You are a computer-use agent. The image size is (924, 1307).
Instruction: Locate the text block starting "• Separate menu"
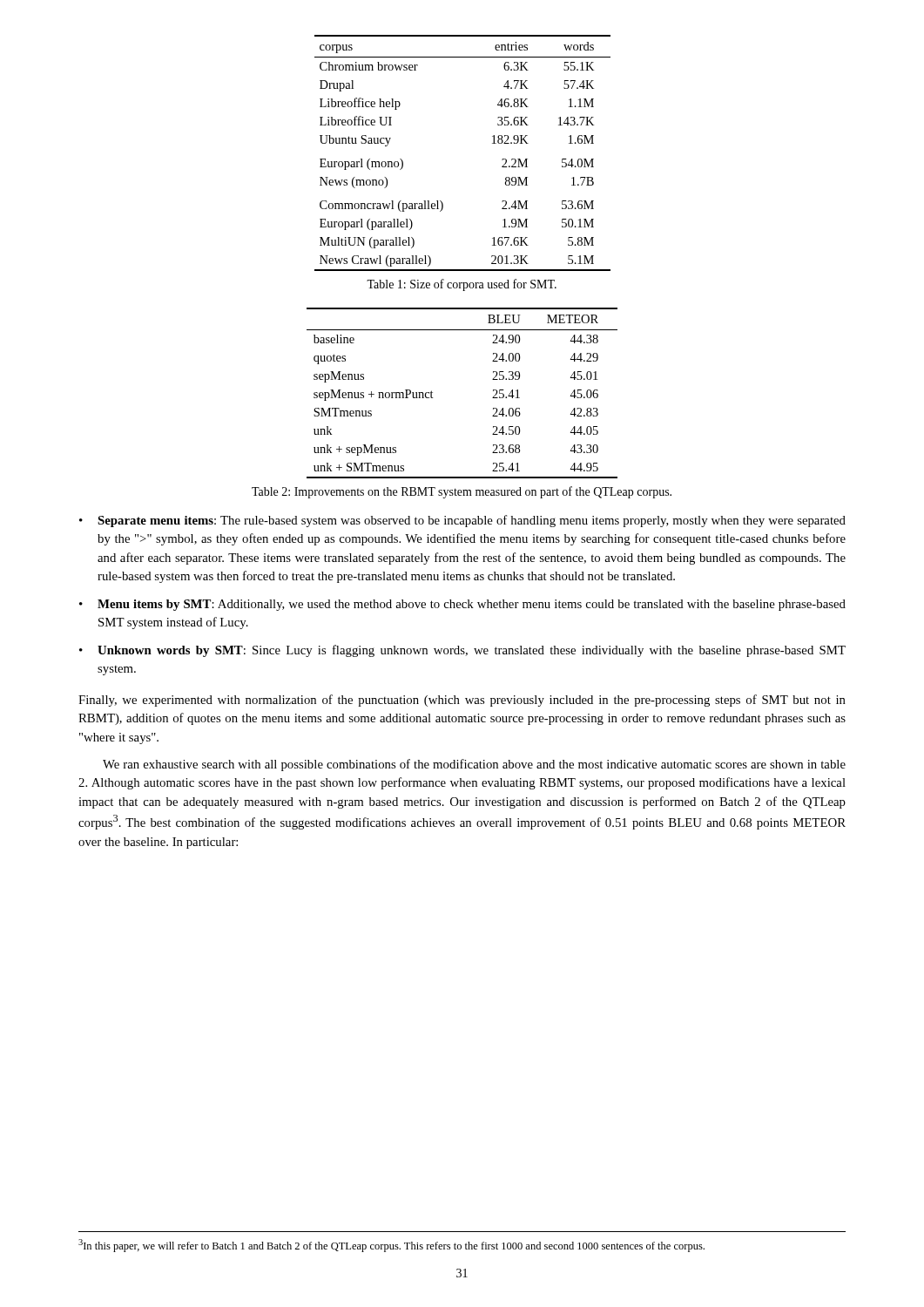[x=462, y=549]
